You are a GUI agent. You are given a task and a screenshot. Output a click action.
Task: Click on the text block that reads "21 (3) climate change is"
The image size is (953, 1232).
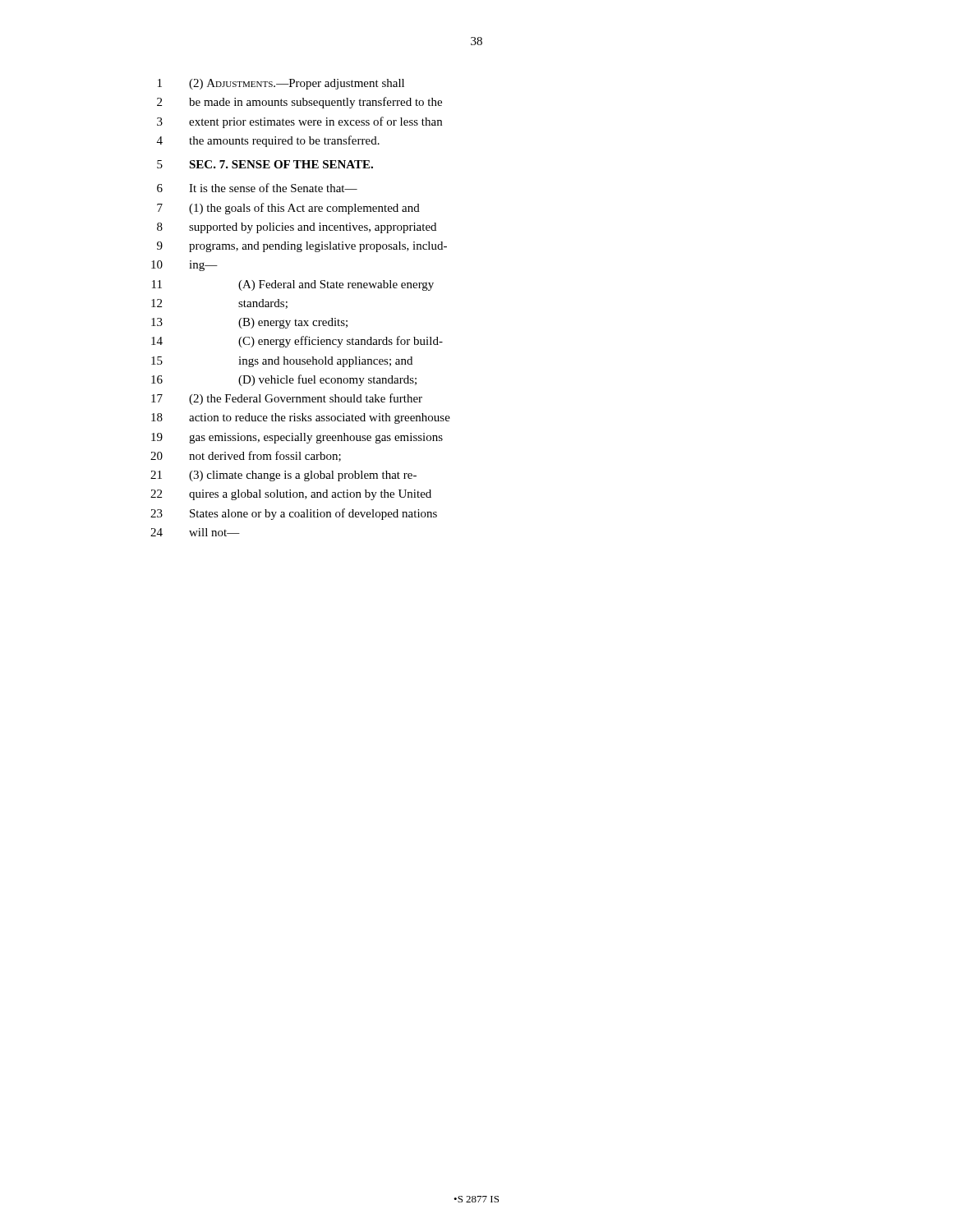tap(283, 476)
